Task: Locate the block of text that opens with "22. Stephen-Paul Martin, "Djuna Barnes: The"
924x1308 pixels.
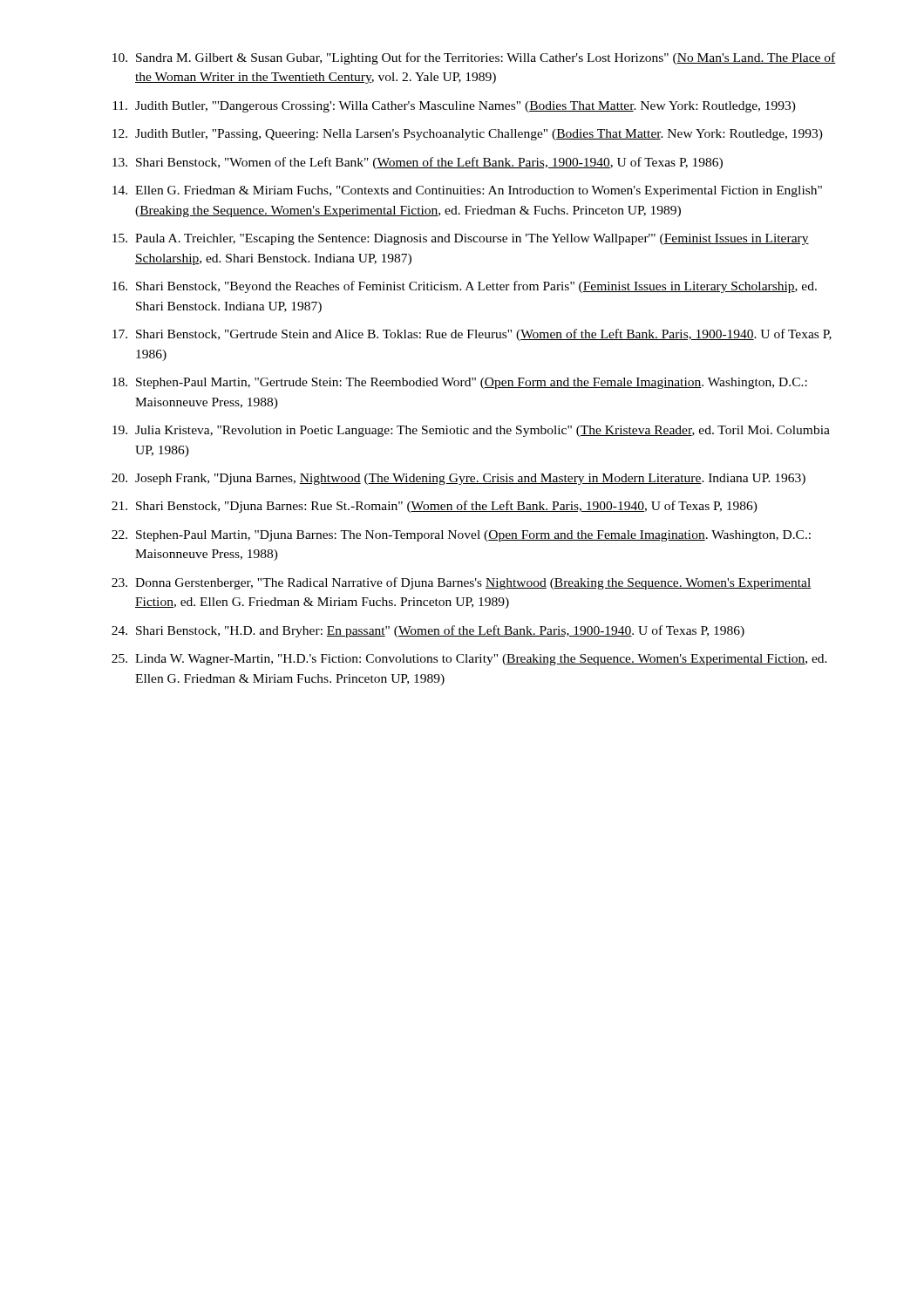Action: (462, 544)
